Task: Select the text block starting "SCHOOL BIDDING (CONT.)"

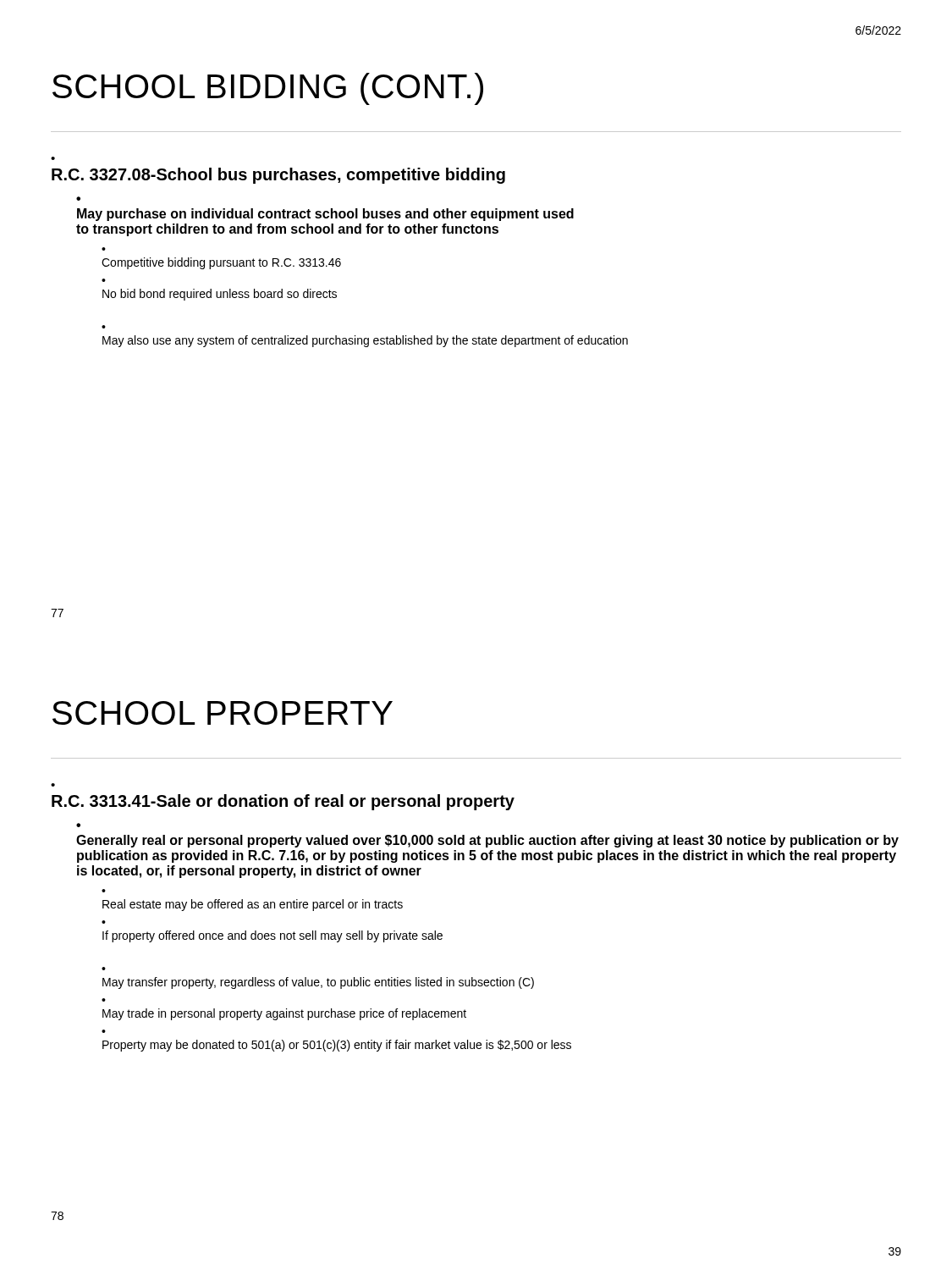Action: tap(476, 87)
